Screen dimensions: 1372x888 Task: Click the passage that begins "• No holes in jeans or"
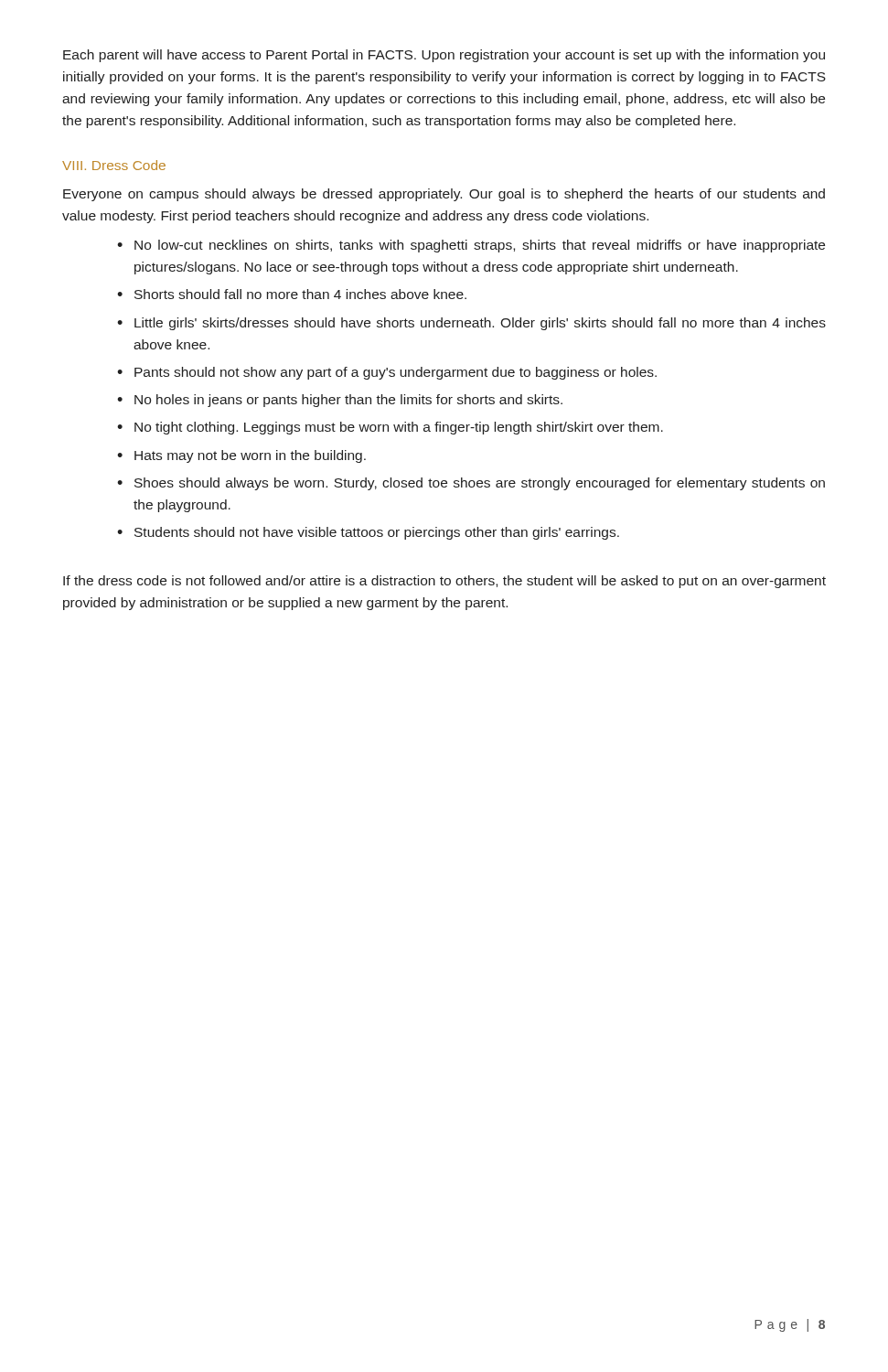[471, 400]
